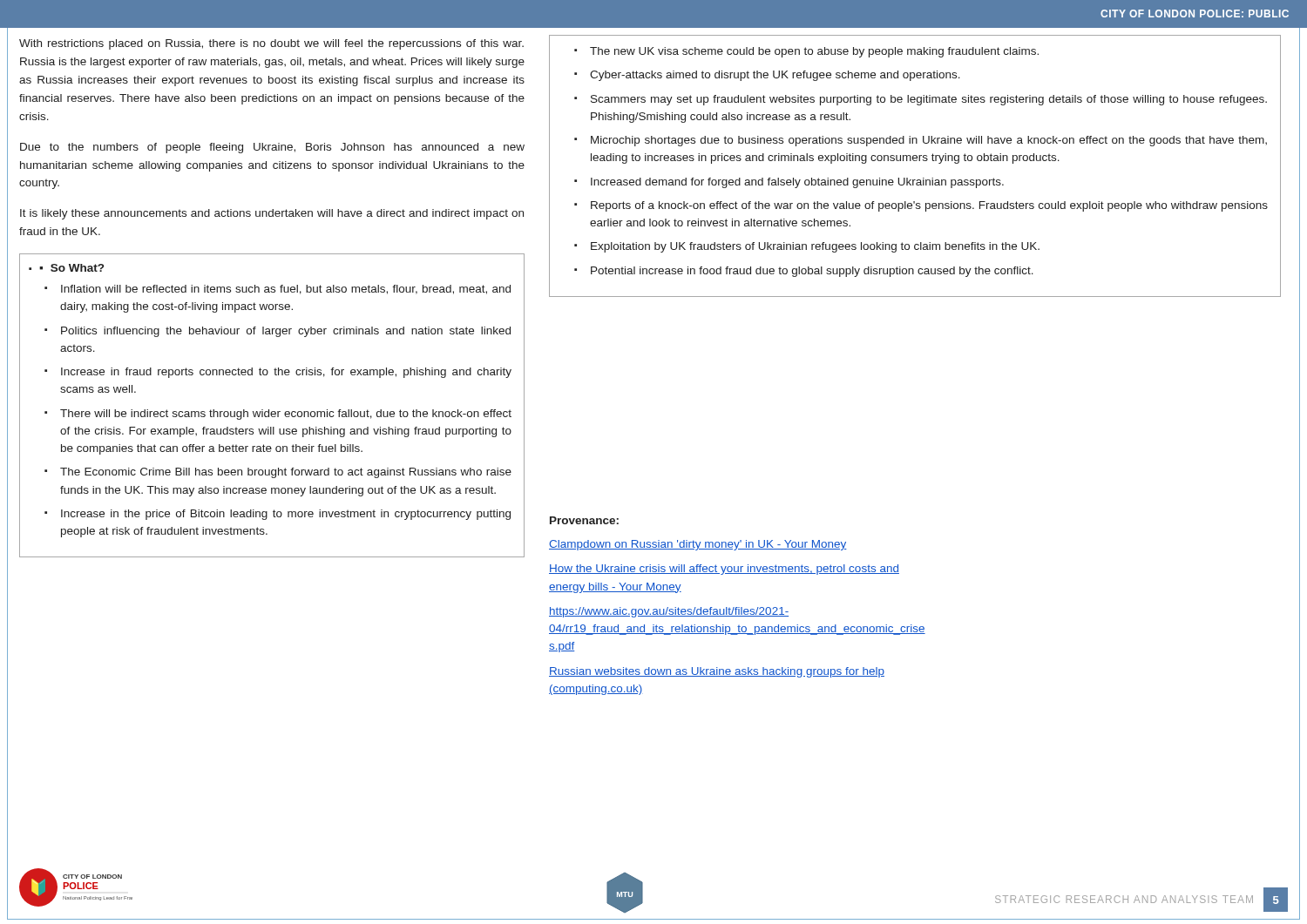Viewport: 1307px width, 924px height.
Task: Find the region starting "The Economic Crime Bill has been brought"
Action: click(286, 481)
